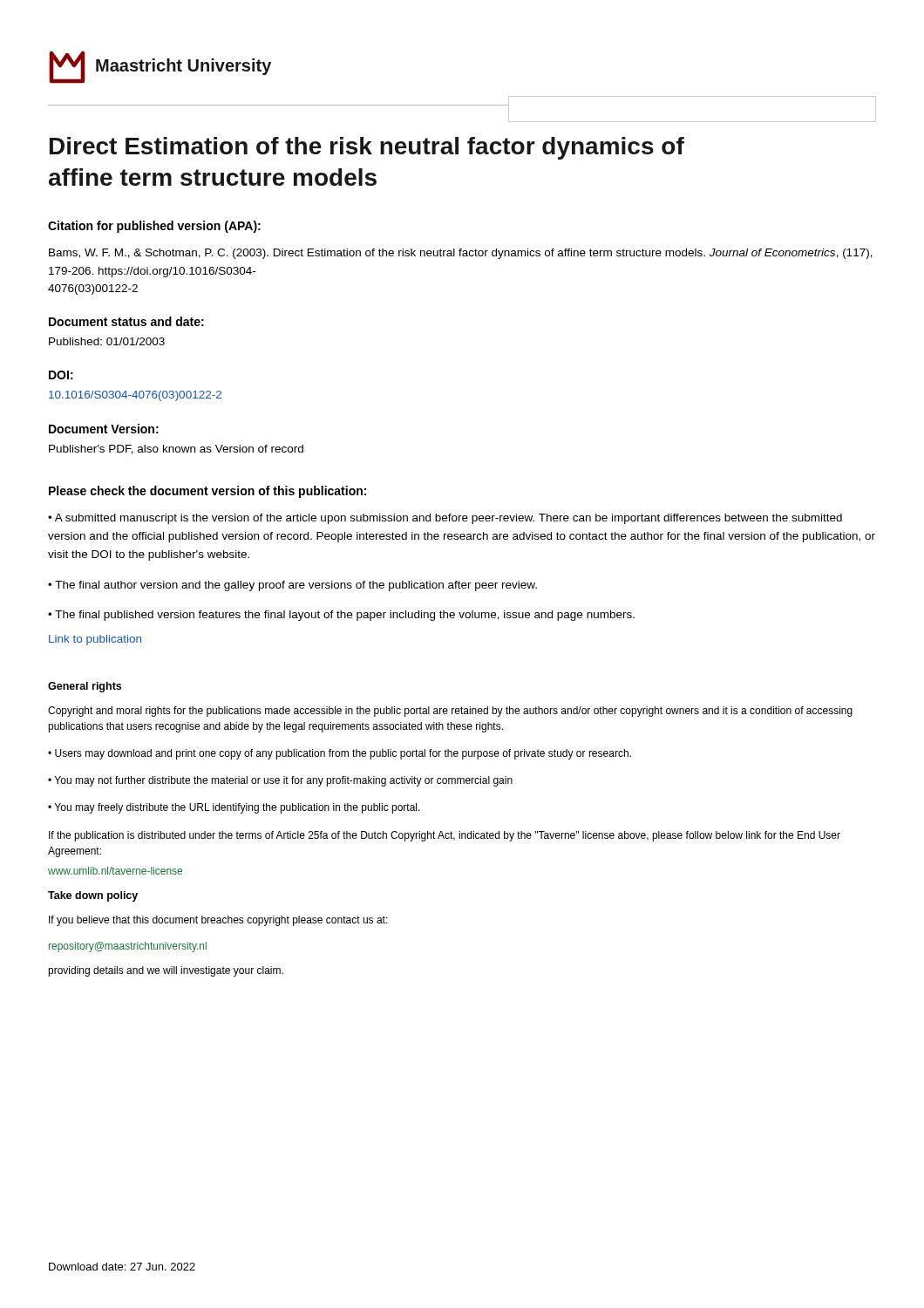Image resolution: width=924 pixels, height=1308 pixels.
Task: Select the element starting "Copyright and moral rights for"
Action: tap(462, 719)
